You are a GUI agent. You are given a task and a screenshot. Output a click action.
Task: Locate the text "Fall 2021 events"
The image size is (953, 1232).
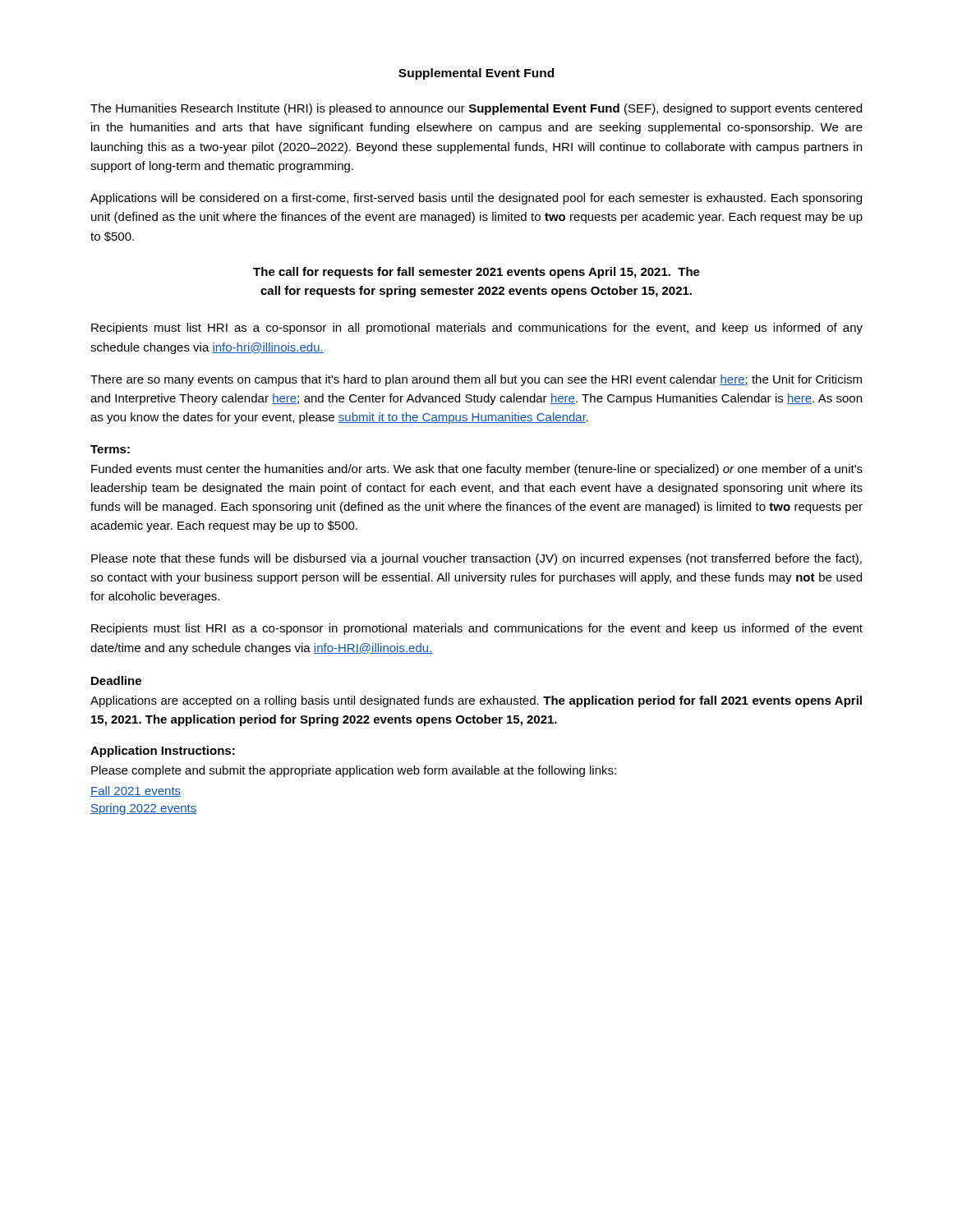pyautogui.click(x=136, y=791)
